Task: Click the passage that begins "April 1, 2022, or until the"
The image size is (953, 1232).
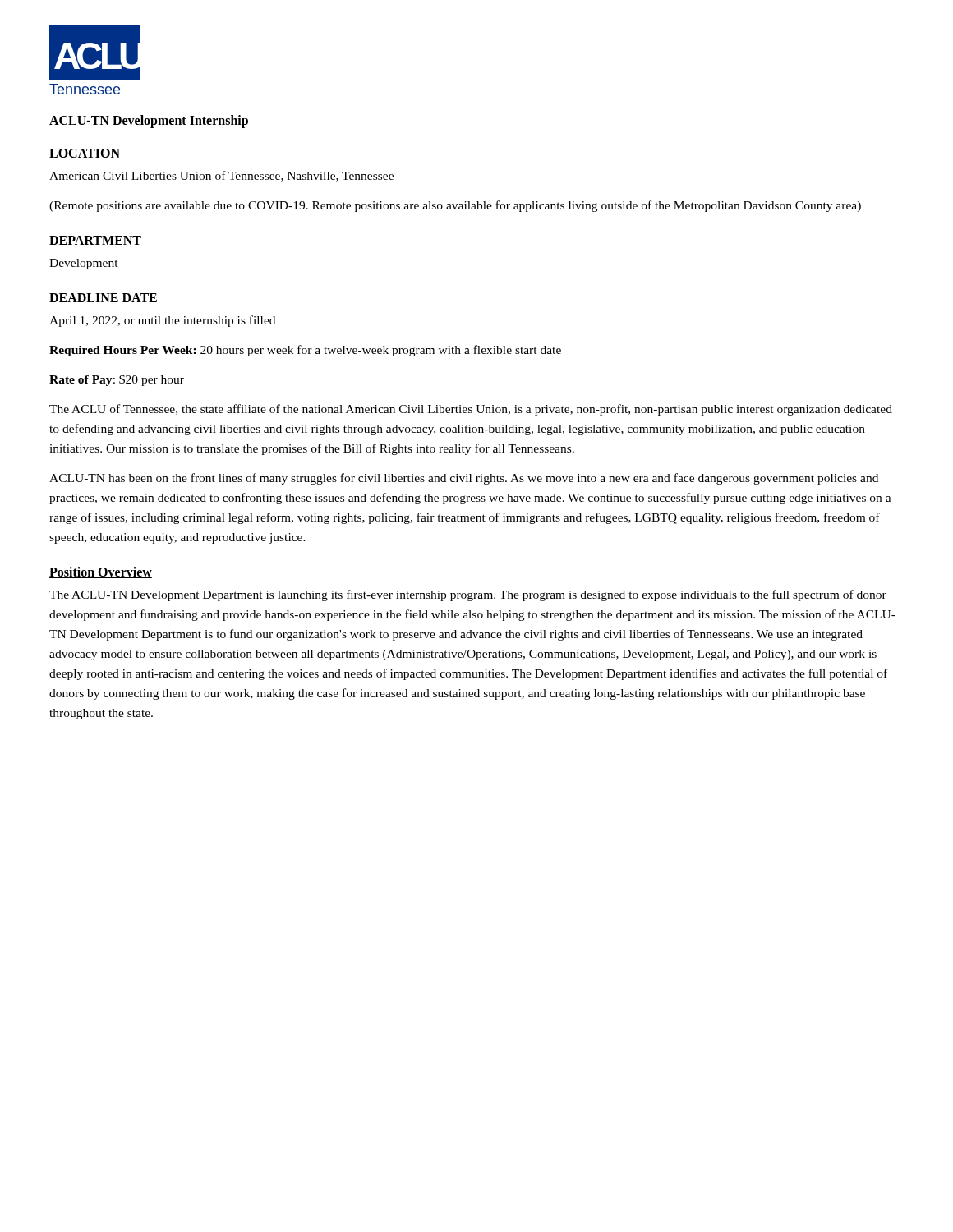Action: pyautogui.click(x=162, y=320)
